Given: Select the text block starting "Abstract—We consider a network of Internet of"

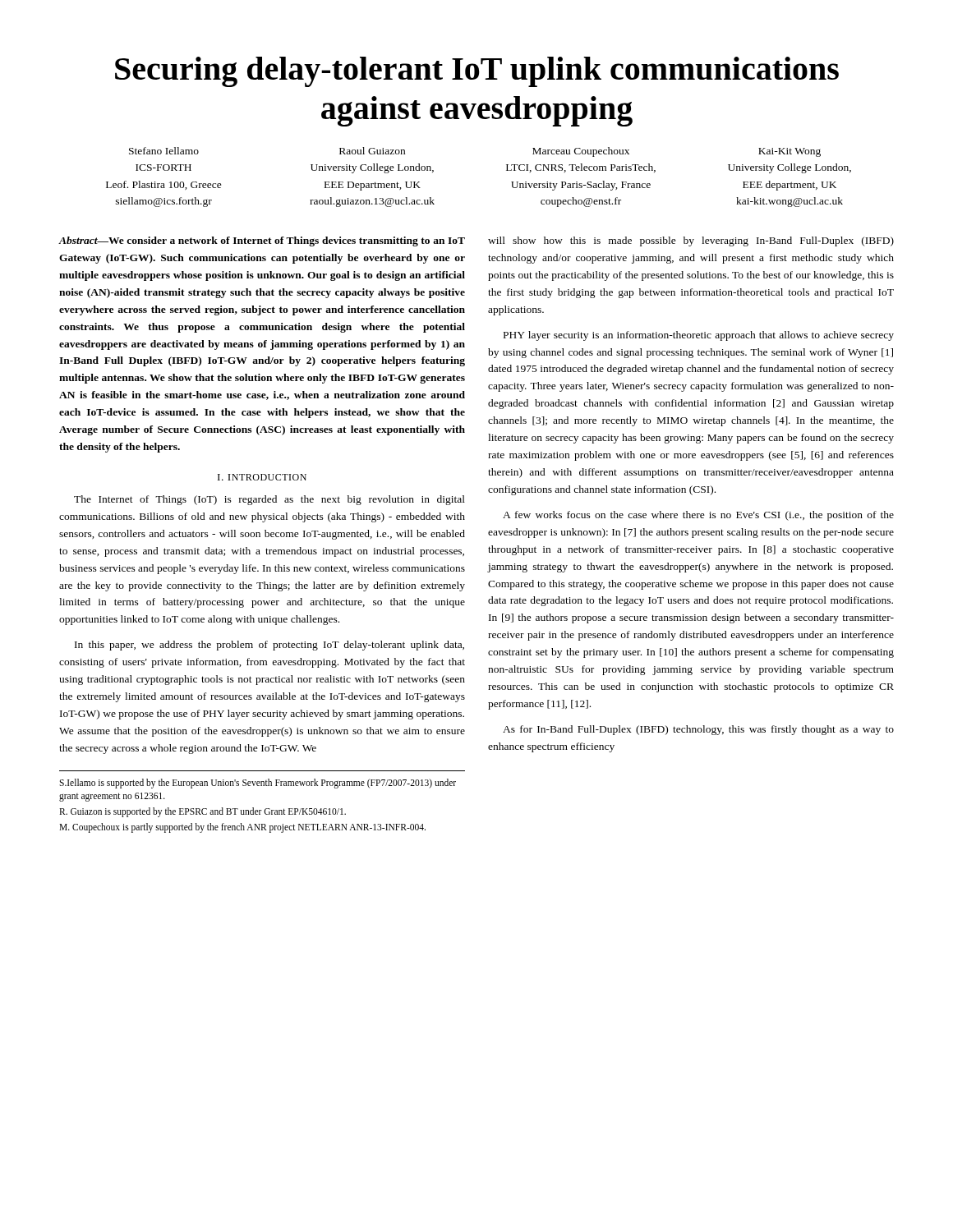Looking at the screenshot, I should (262, 344).
